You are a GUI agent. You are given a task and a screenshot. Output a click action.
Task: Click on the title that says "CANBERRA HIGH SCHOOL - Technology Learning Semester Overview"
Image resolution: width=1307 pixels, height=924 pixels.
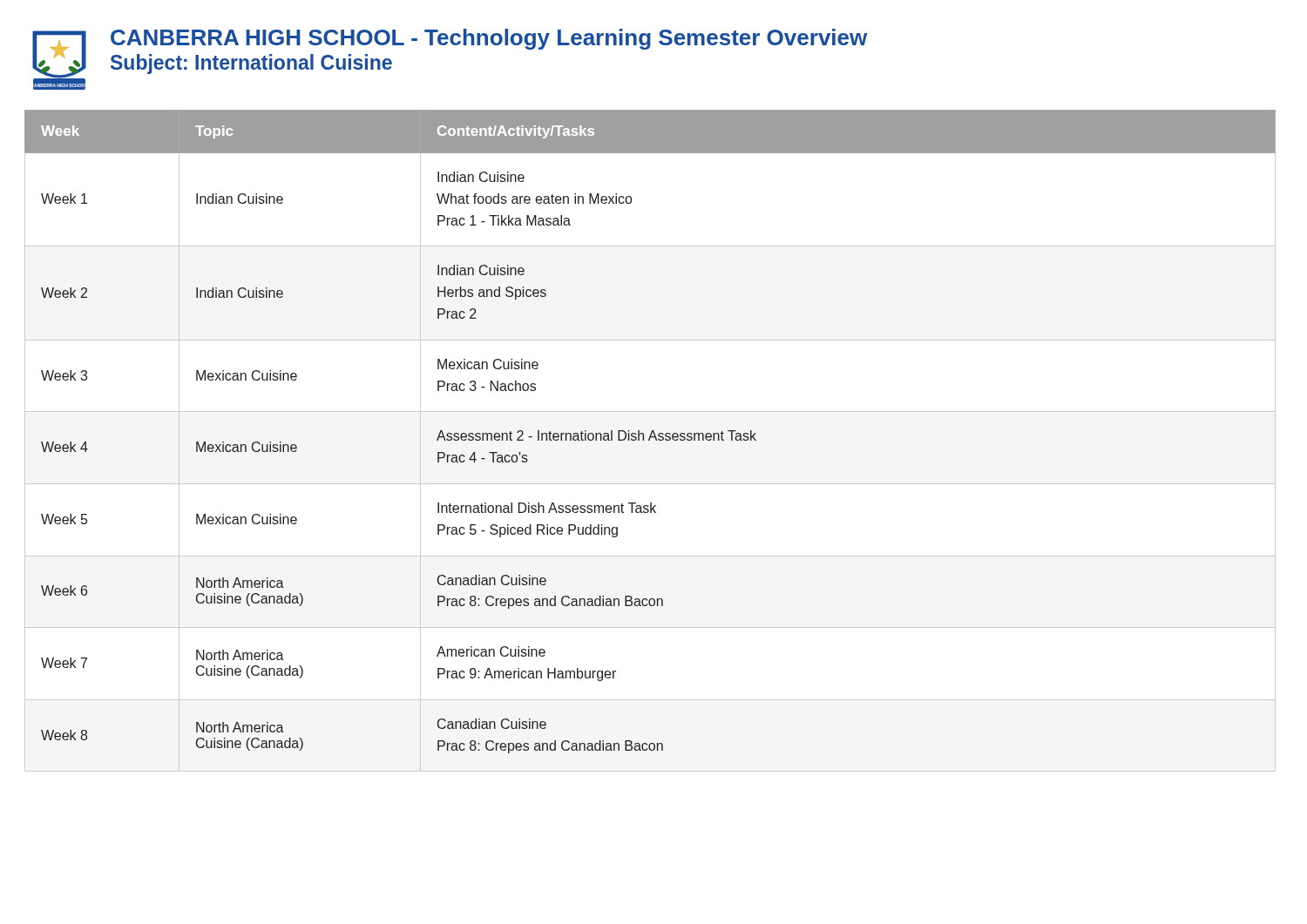(x=488, y=37)
